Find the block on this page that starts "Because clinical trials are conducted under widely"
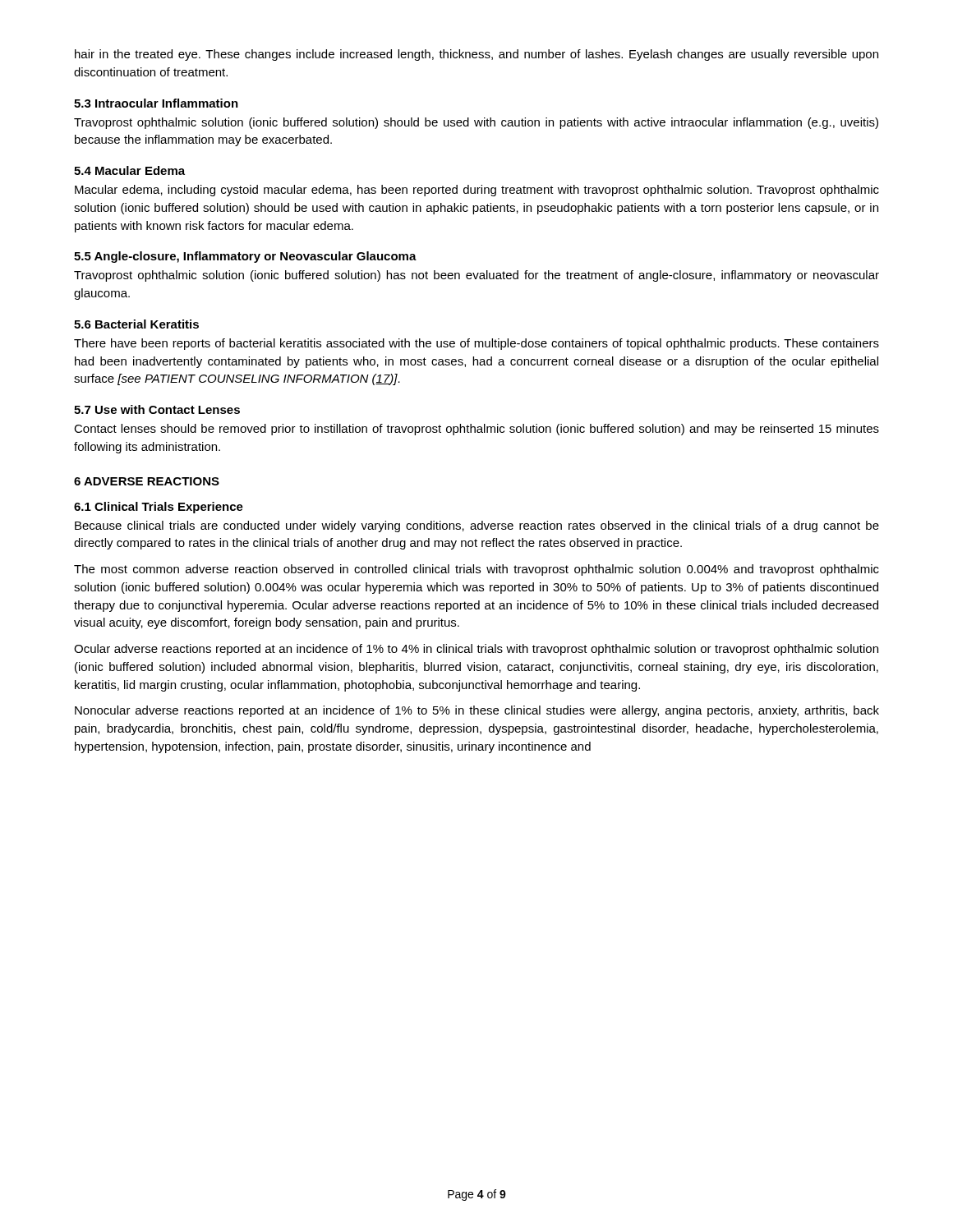 (476, 534)
